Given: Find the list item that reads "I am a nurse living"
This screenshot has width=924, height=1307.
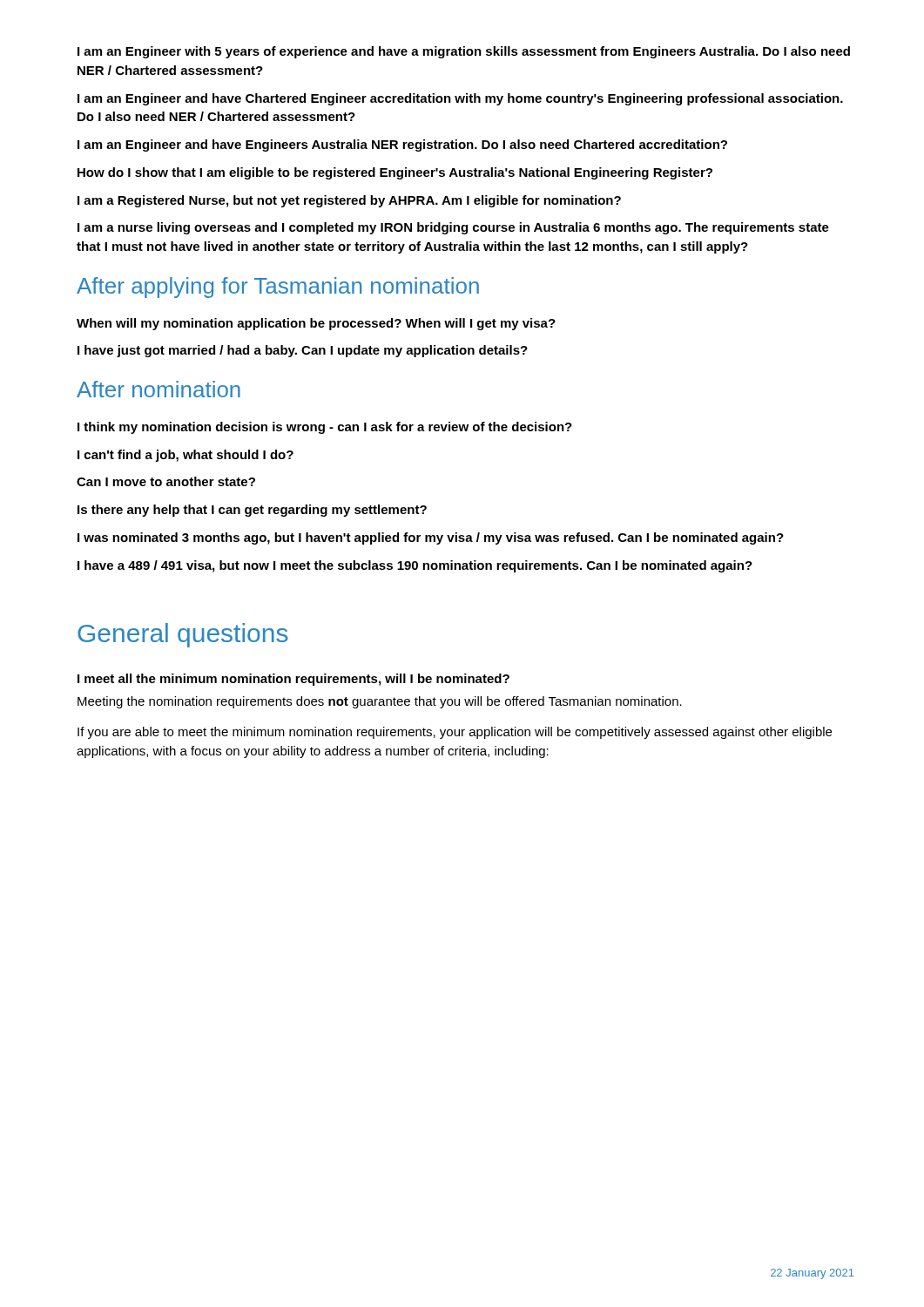Looking at the screenshot, I should (453, 237).
